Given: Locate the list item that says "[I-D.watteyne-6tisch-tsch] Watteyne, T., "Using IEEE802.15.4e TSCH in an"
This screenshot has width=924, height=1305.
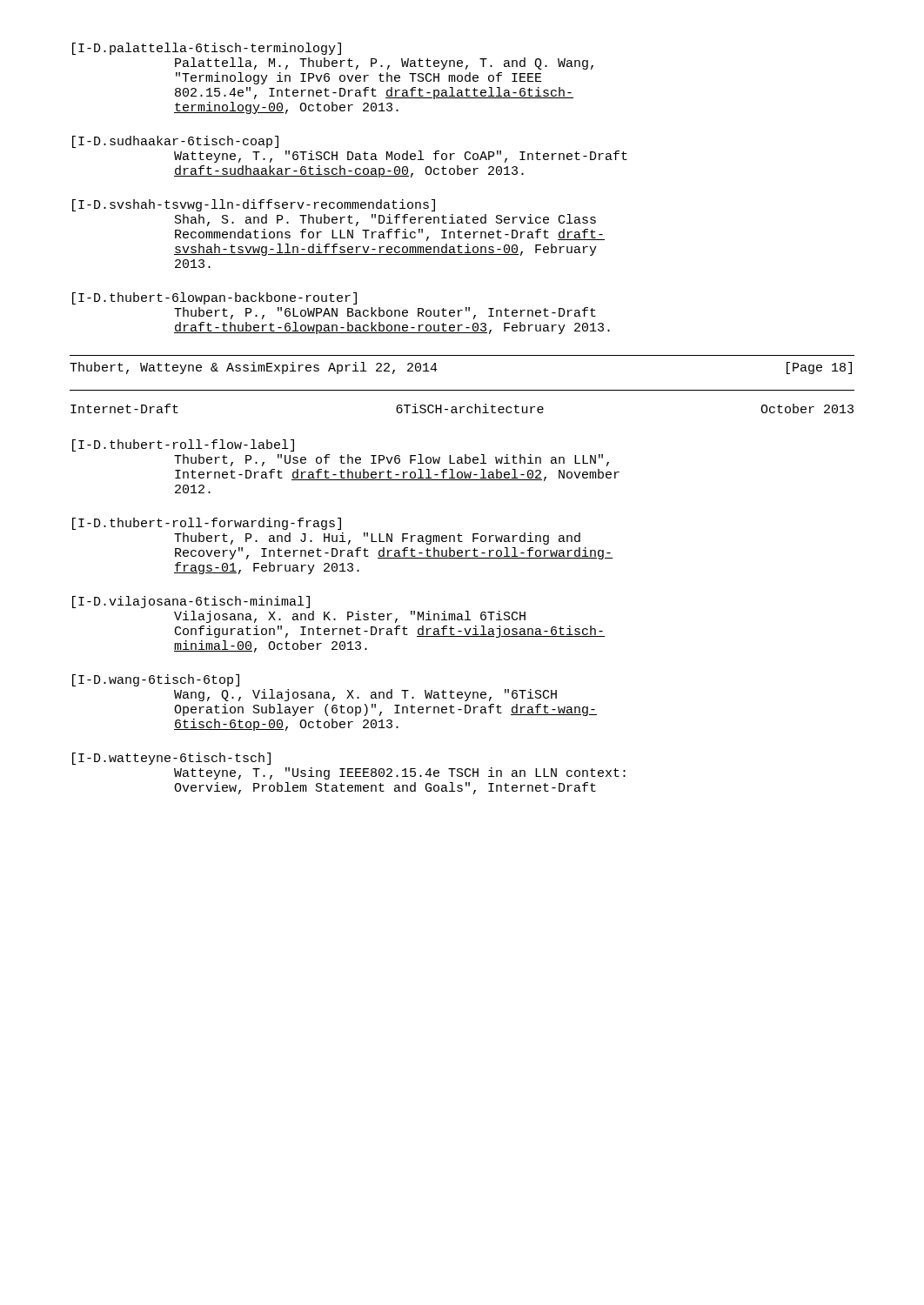Looking at the screenshot, I should (462, 774).
